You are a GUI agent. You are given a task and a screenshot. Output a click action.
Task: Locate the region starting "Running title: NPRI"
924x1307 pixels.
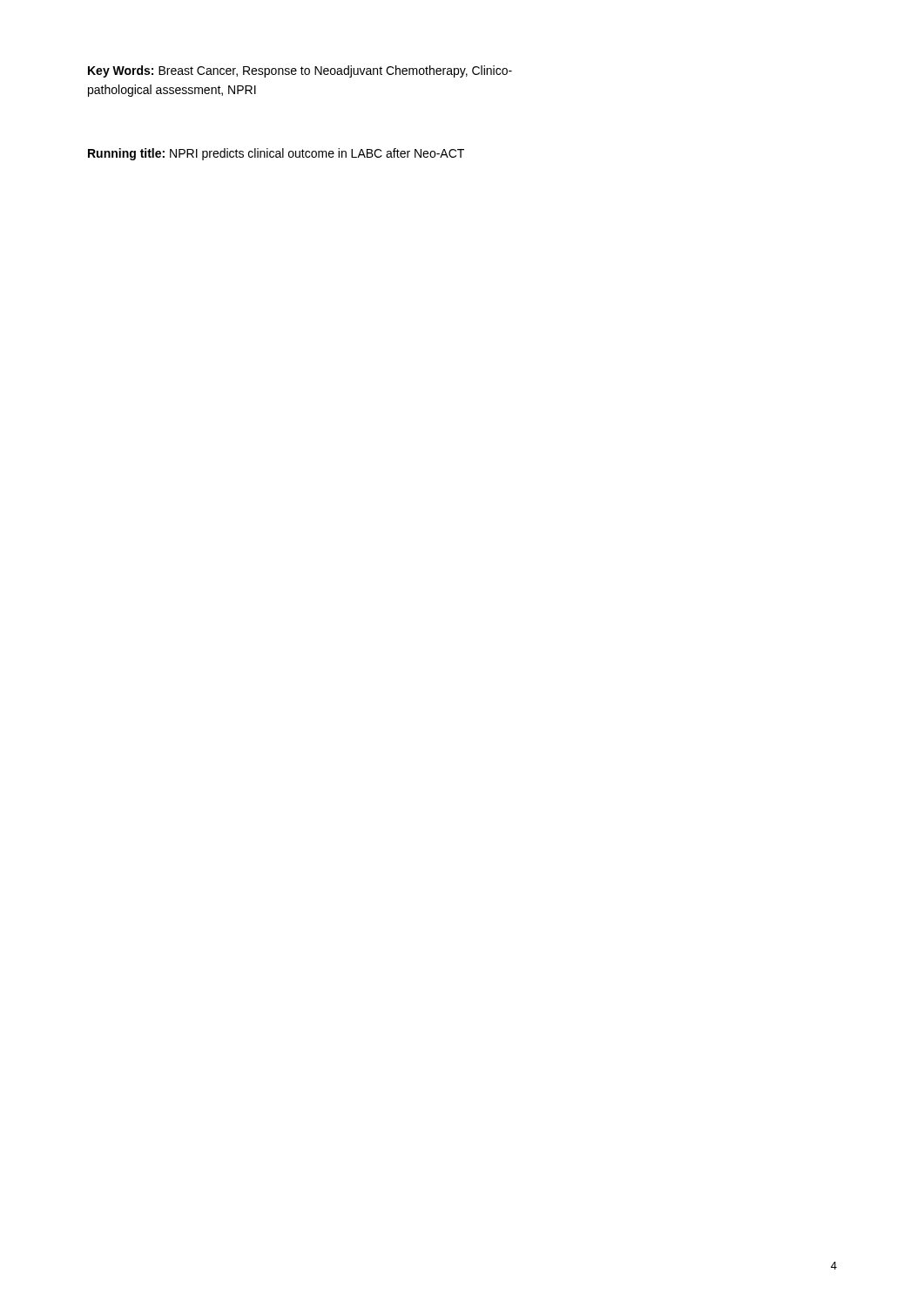pyautogui.click(x=276, y=153)
